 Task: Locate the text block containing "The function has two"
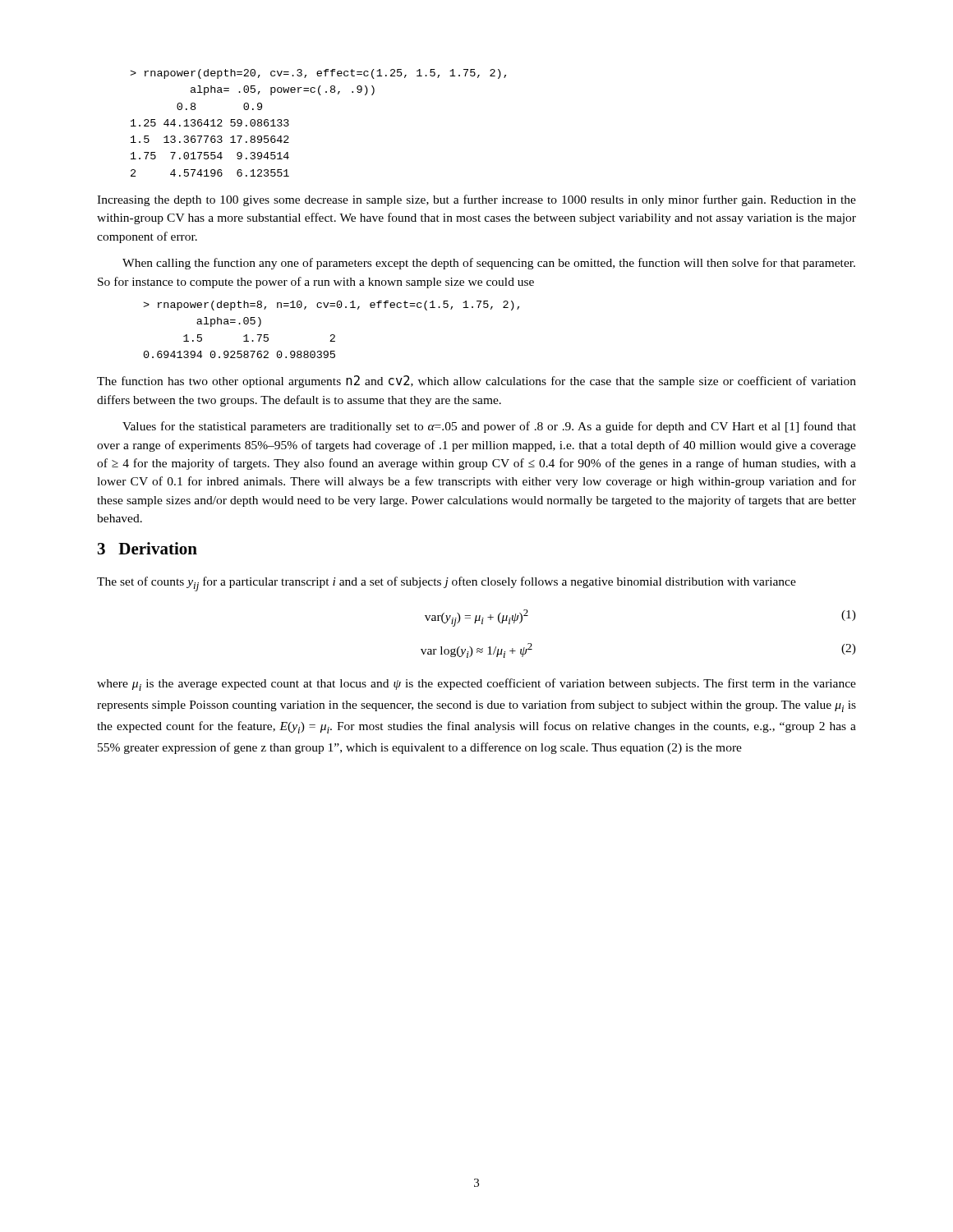(x=476, y=391)
